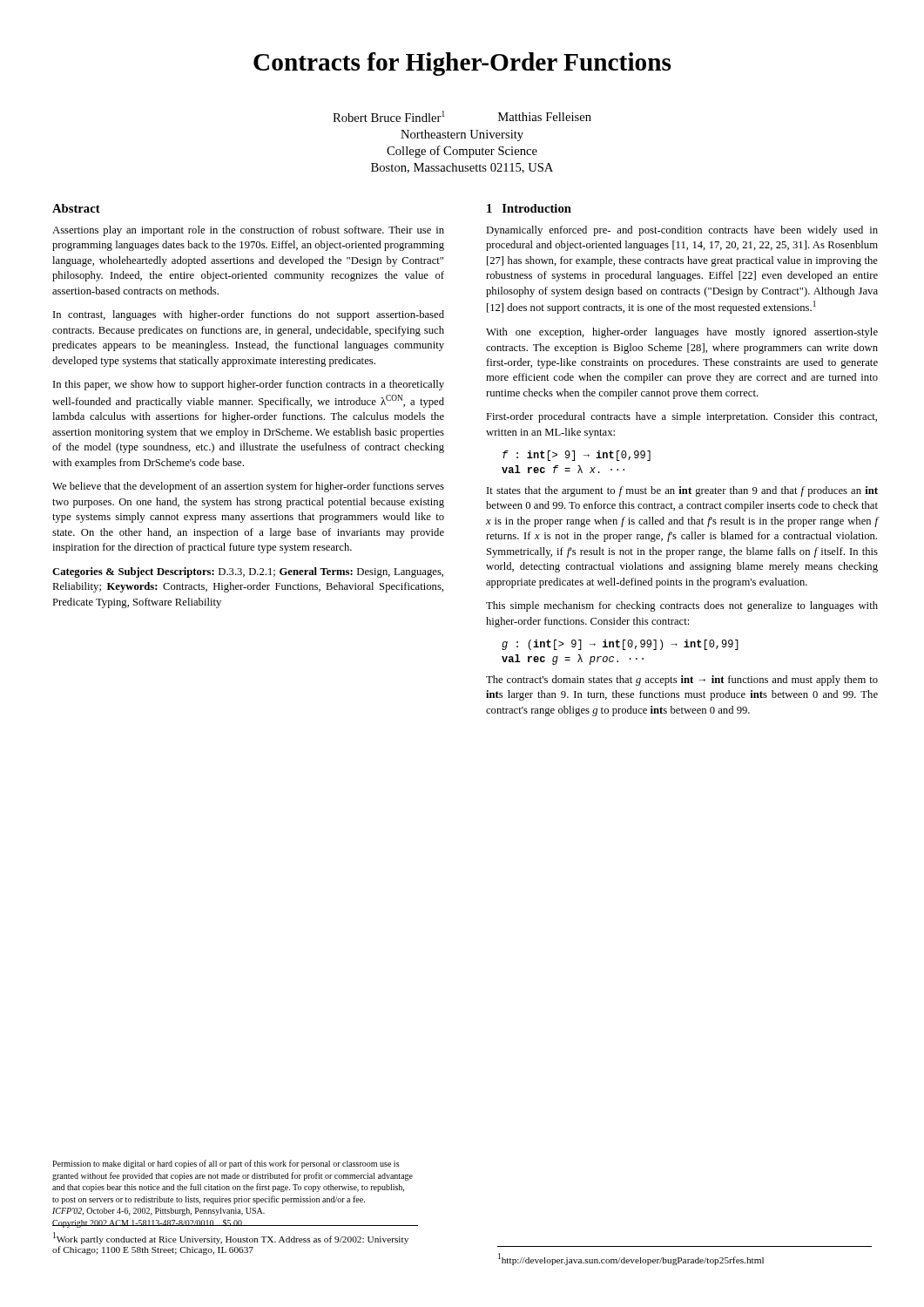The height and width of the screenshot is (1307, 924).
Task: Select the region starting "We believe that"
Action: [x=248, y=518]
